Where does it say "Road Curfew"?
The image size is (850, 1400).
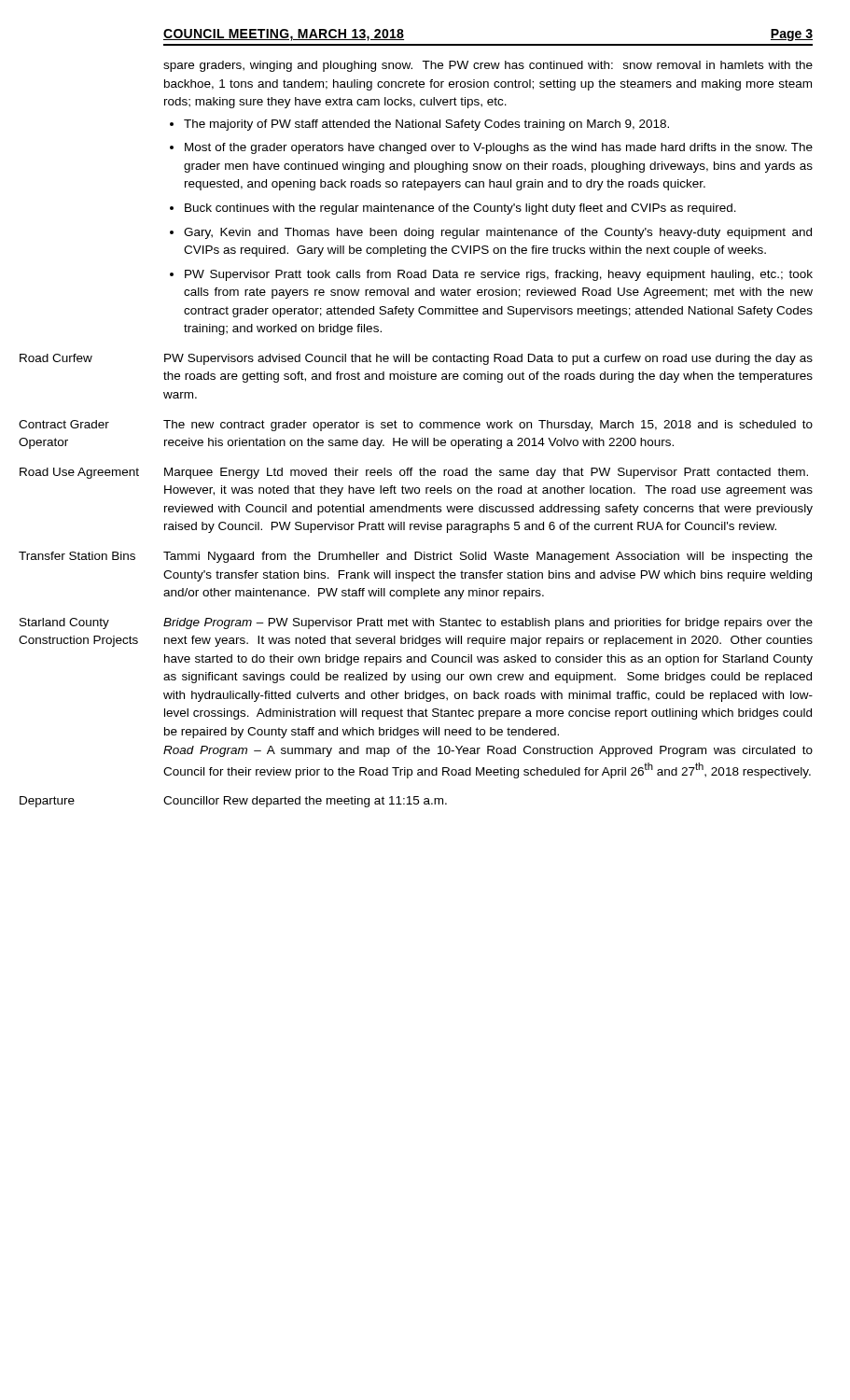(55, 358)
